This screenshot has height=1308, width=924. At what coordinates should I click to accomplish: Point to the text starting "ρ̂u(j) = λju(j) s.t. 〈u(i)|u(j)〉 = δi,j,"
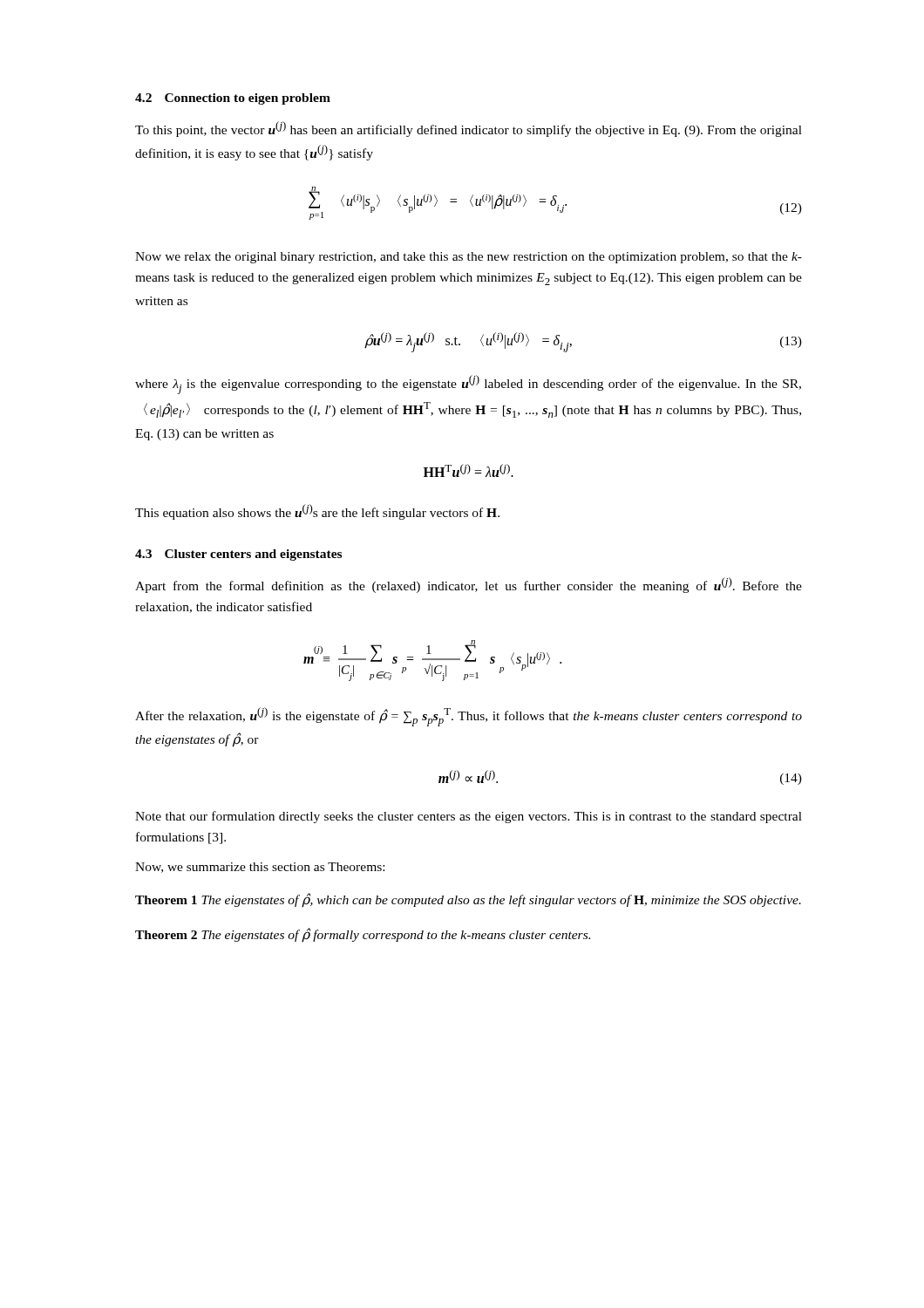pyautogui.click(x=455, y=342)
